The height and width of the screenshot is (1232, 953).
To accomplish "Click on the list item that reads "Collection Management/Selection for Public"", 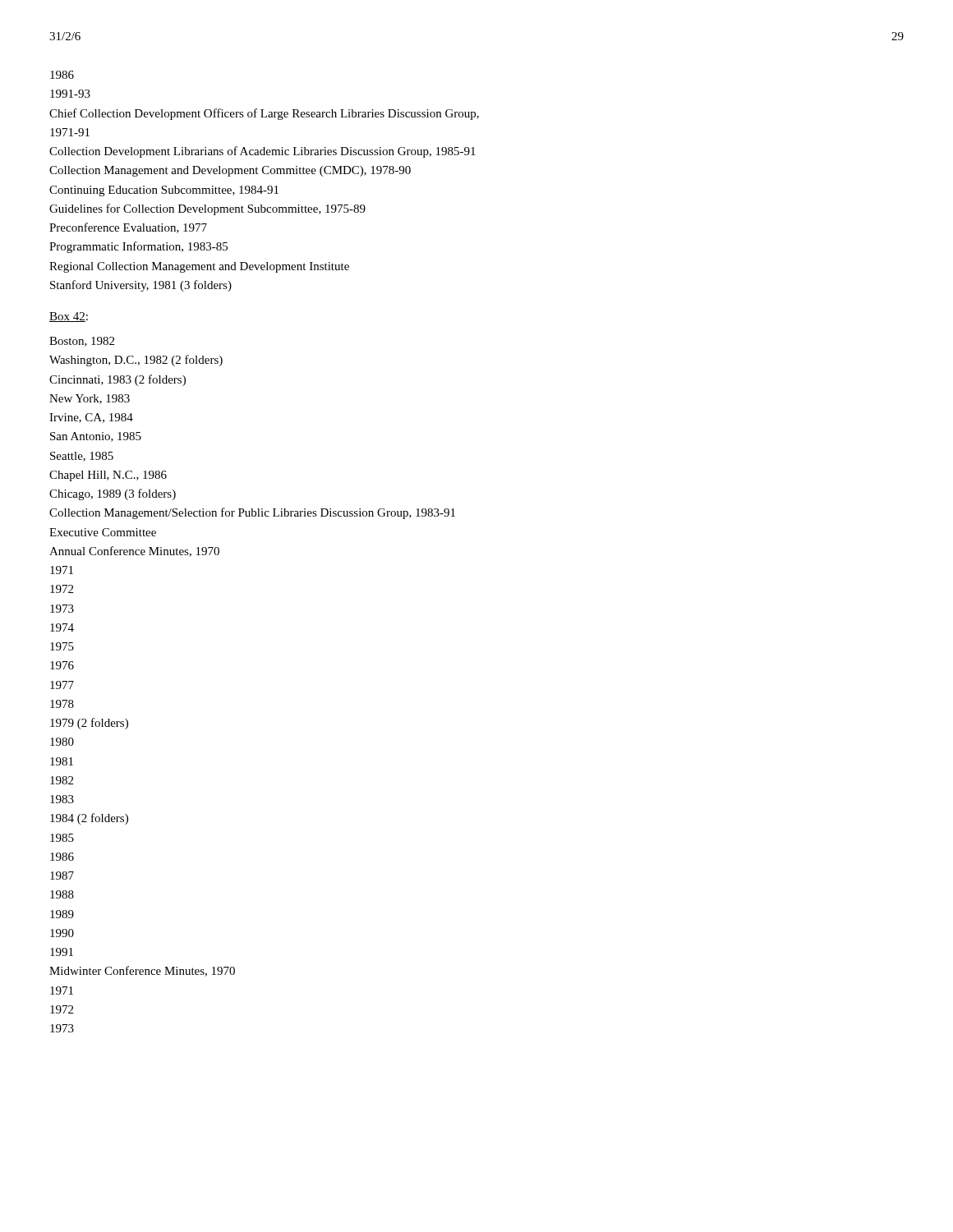I will click(253, 513).
